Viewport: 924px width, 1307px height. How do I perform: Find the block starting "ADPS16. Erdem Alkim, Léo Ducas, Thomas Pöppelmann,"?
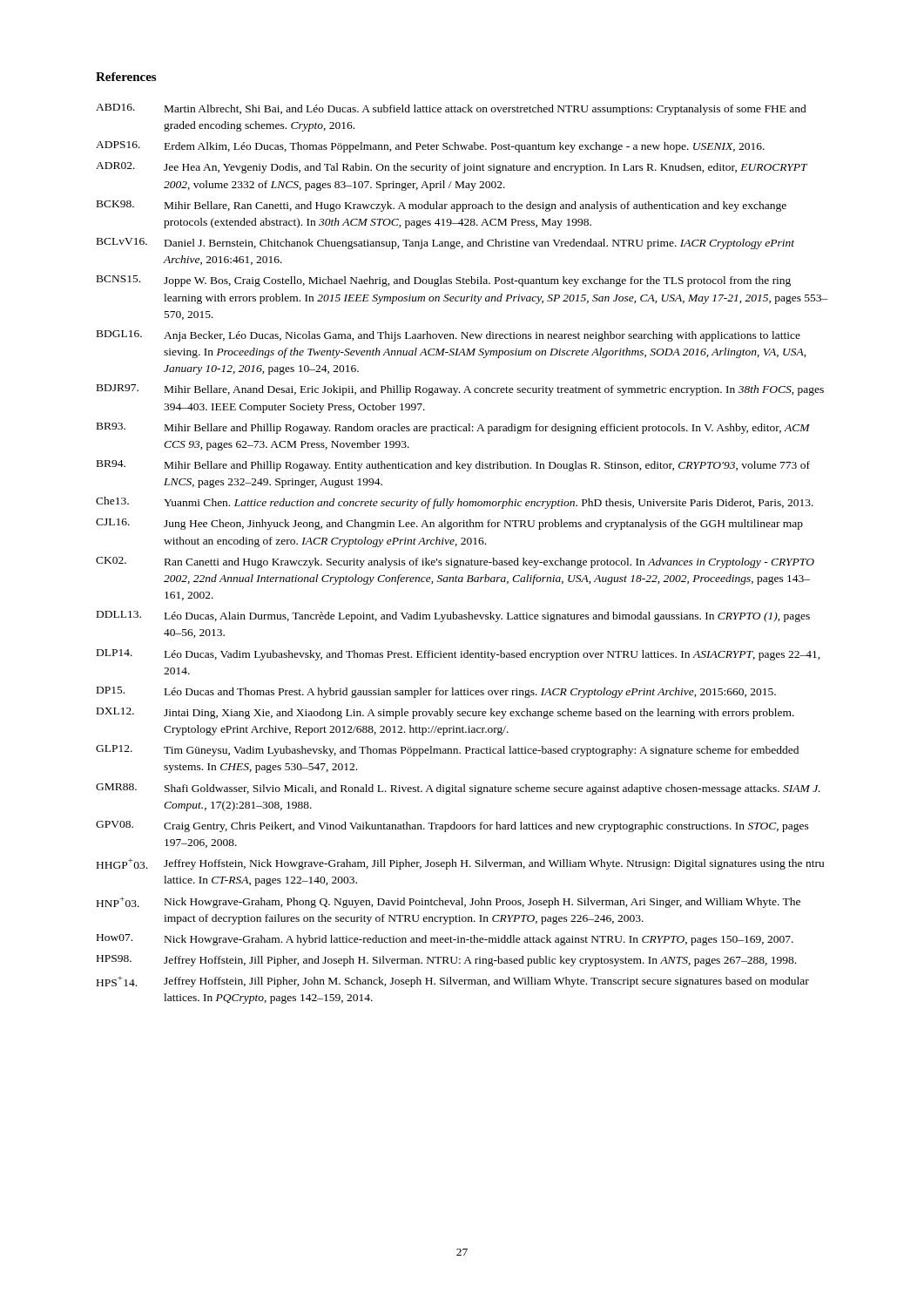(x=430, y=146)
